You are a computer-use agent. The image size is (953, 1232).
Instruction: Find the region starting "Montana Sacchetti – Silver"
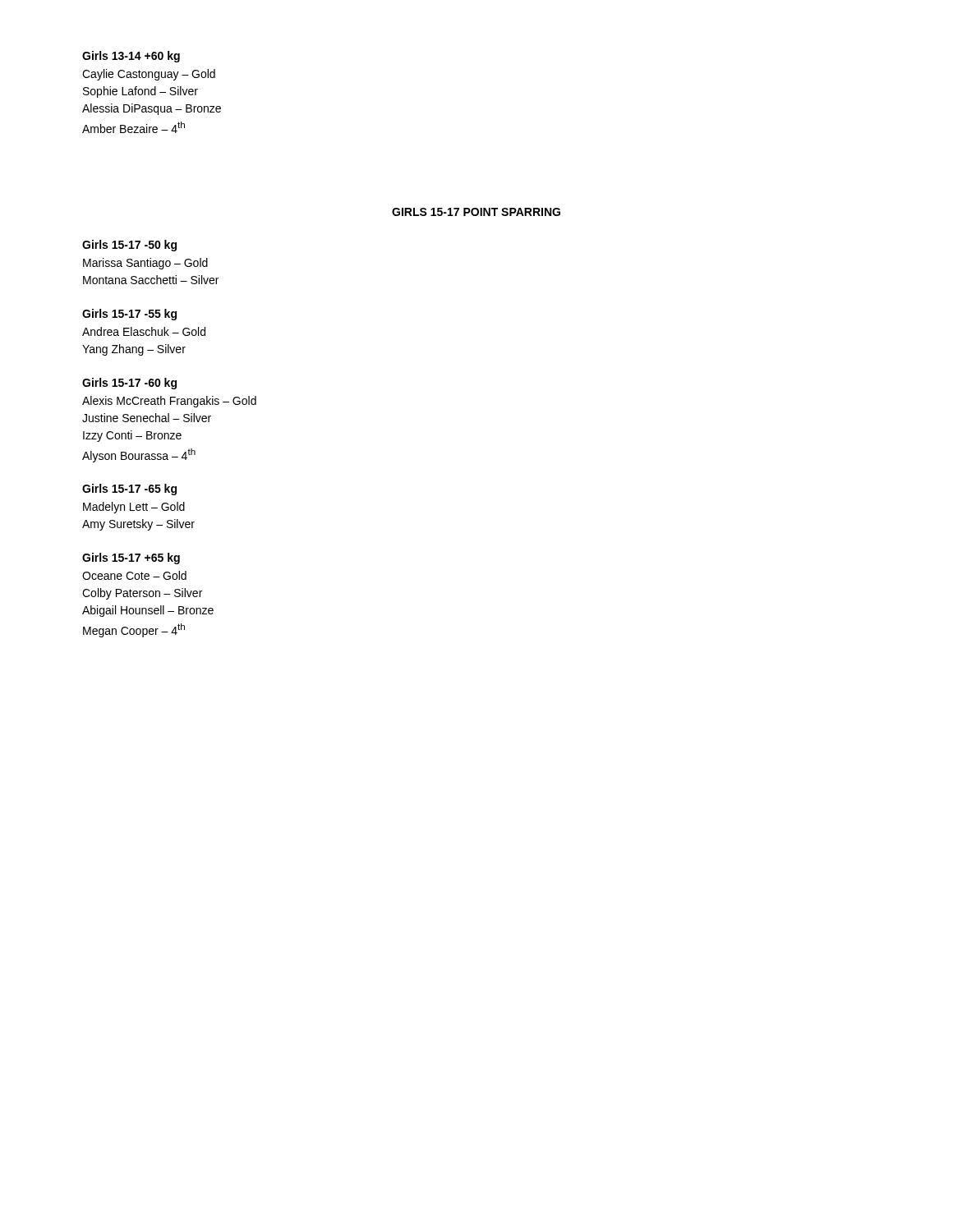tap(151, 280)
